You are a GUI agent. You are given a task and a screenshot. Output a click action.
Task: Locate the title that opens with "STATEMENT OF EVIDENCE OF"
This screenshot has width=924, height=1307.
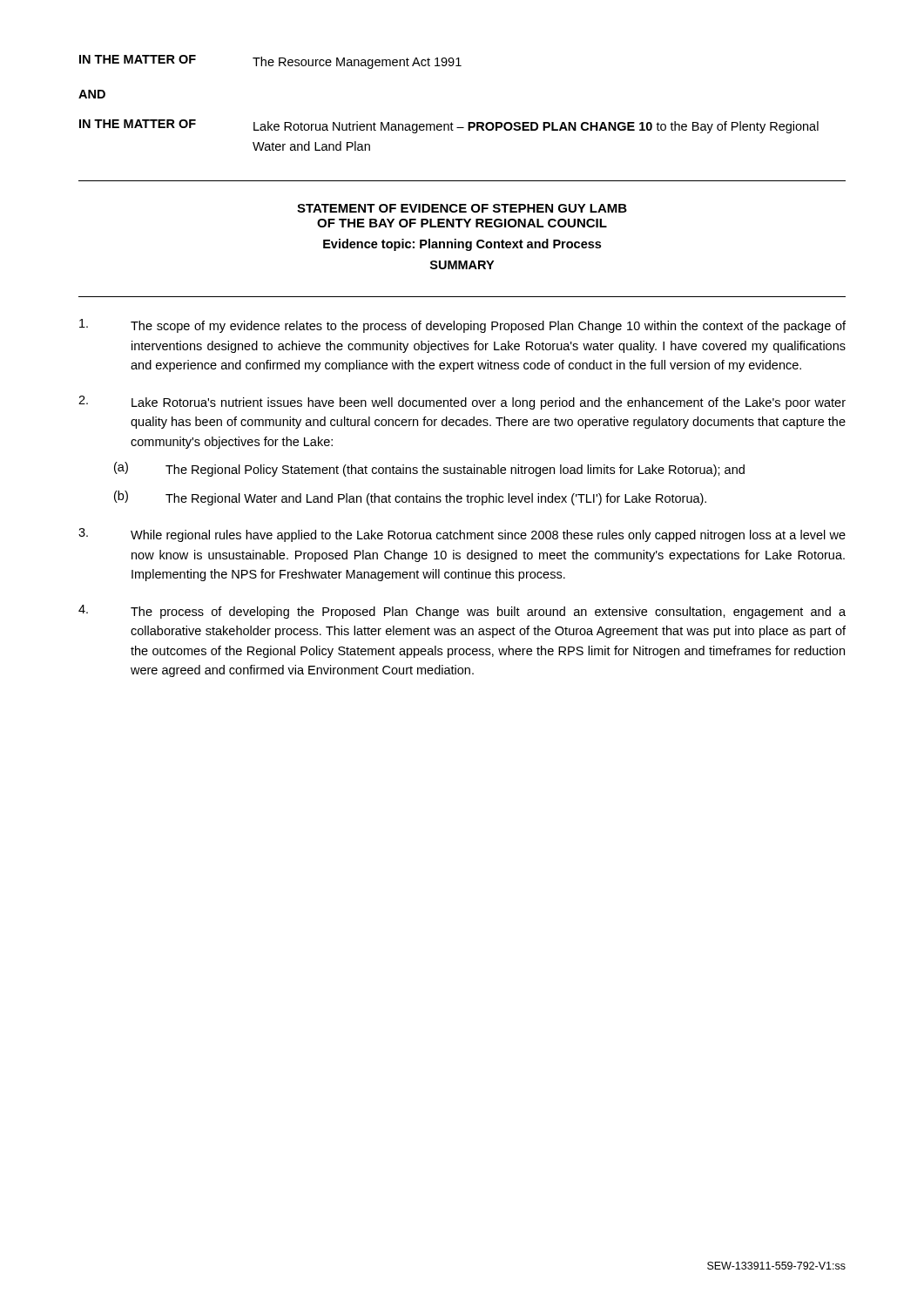[x=462, y=216]
